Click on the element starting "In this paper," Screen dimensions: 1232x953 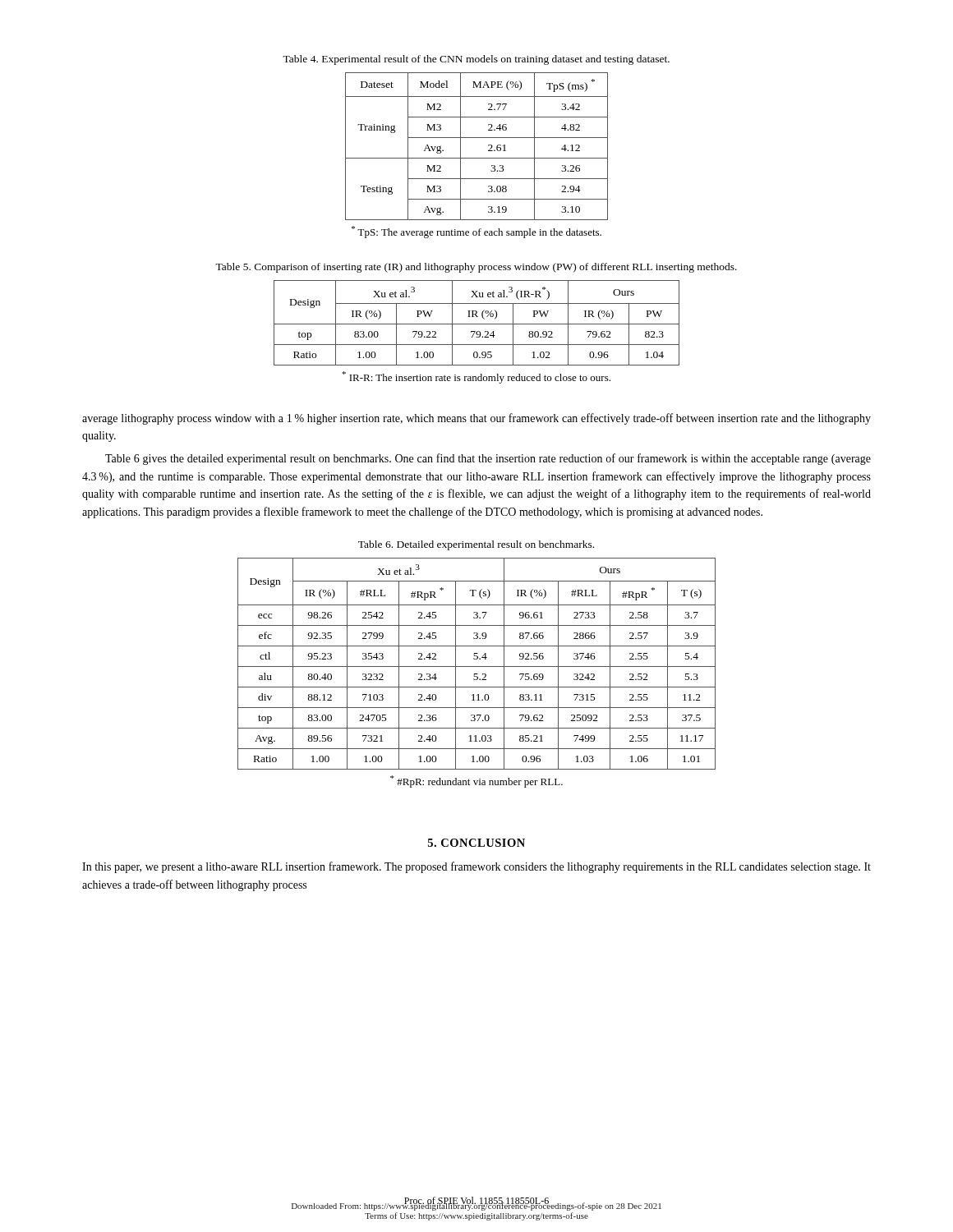click(x=476, y=876)
